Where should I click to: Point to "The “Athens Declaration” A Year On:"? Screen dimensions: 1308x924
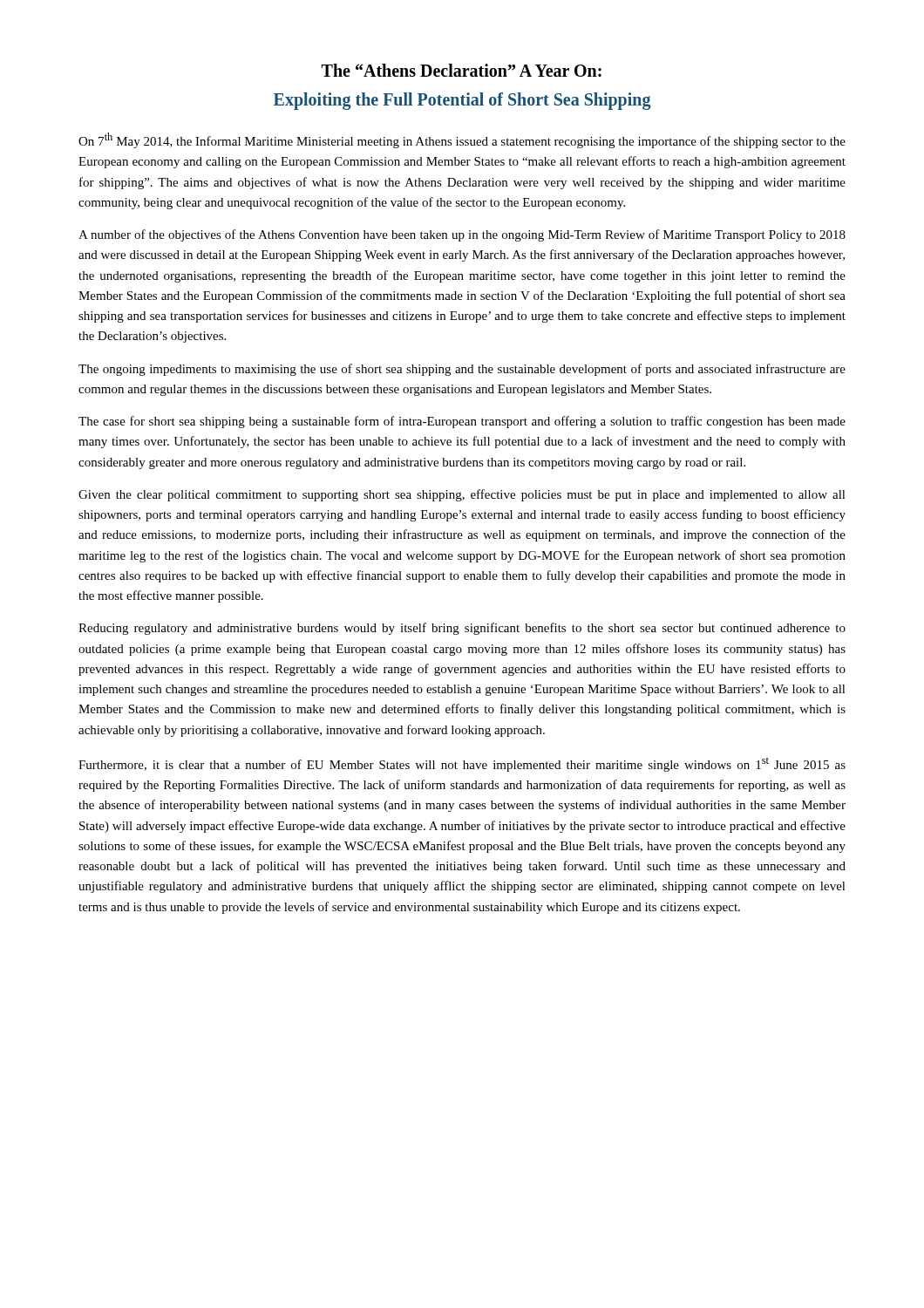pos(462,71)
